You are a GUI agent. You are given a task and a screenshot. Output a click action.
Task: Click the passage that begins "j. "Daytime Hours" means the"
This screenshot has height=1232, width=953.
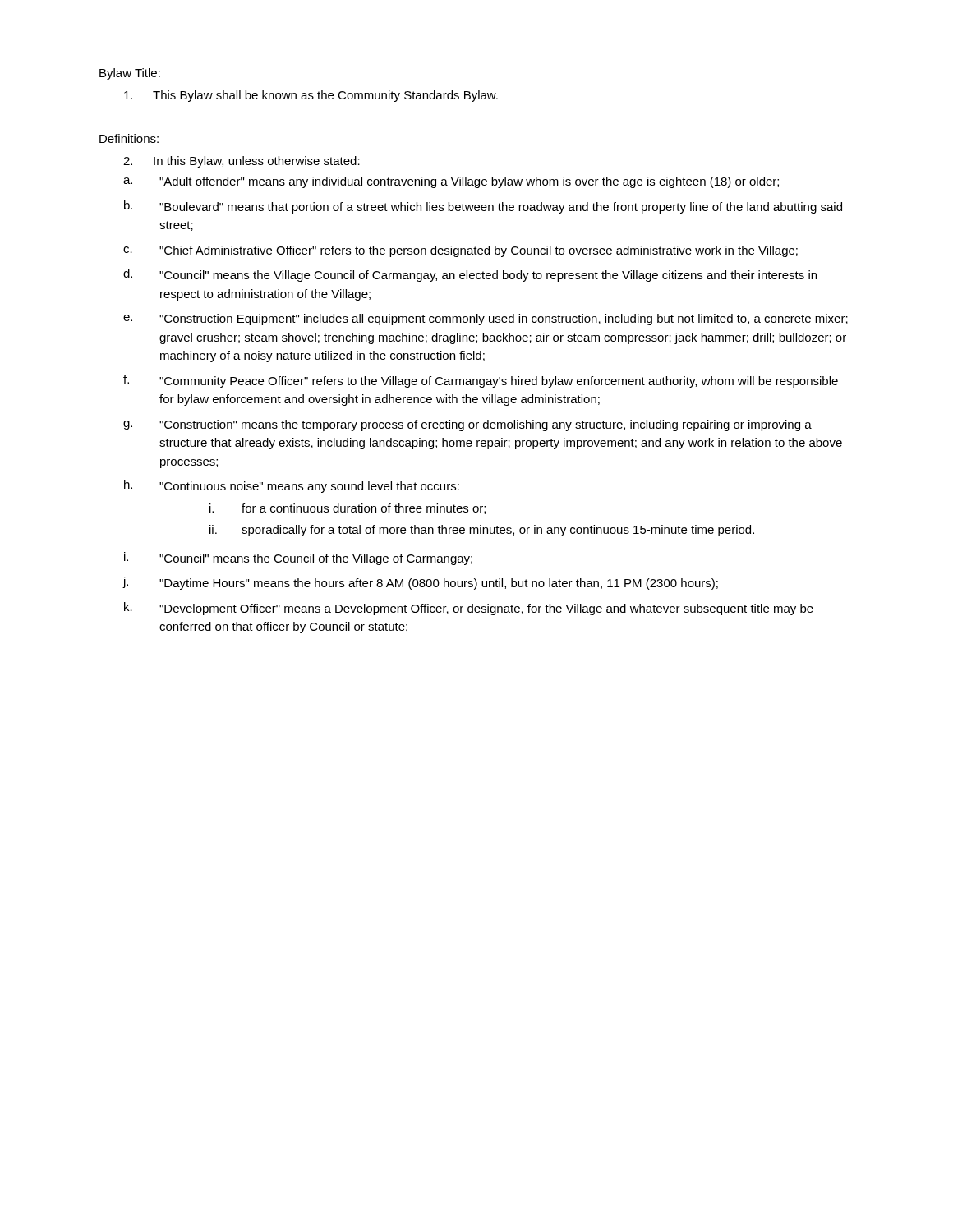pyautogui.click(x=489, y=583)
